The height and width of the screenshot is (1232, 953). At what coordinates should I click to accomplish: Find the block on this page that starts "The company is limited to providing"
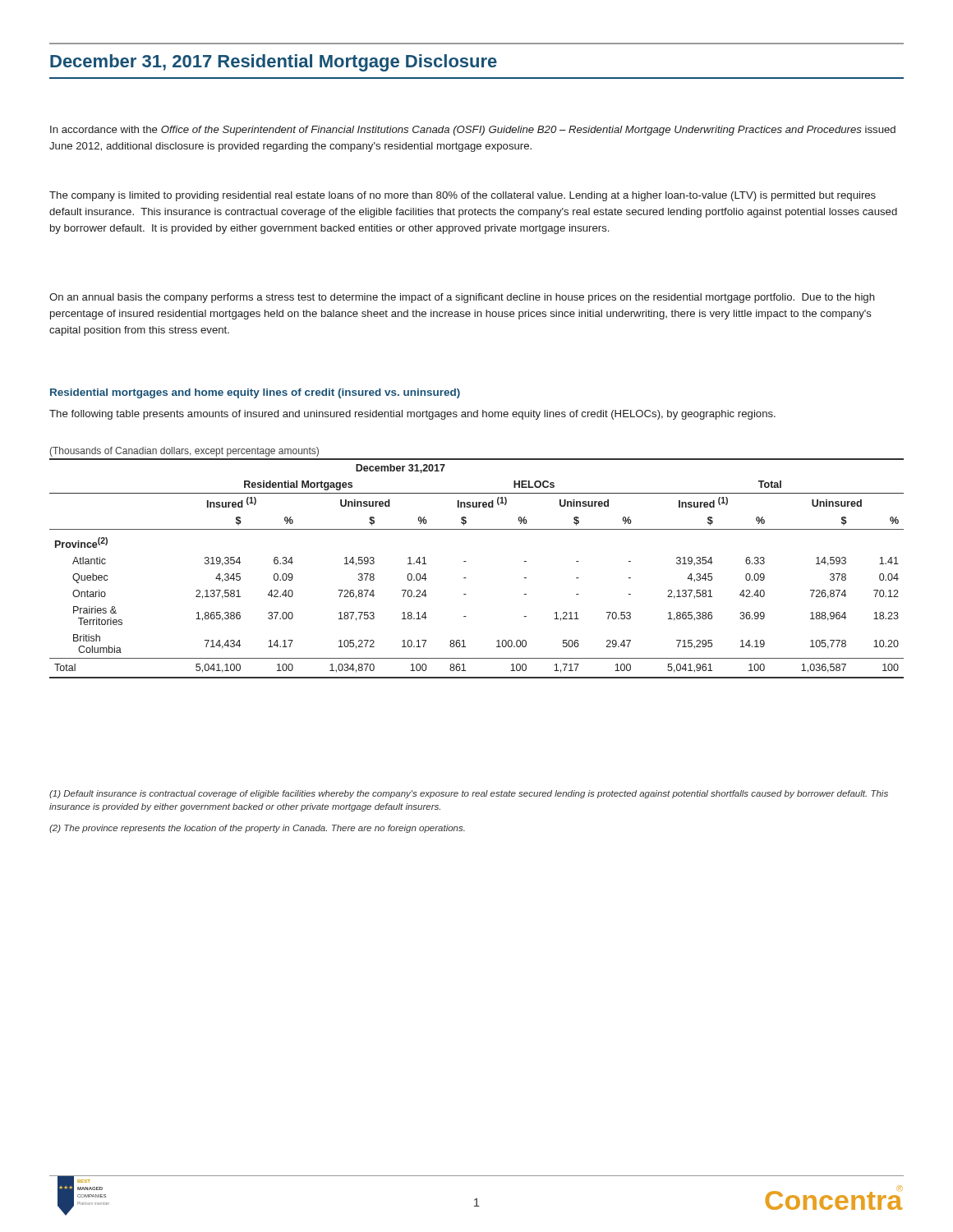[x=473, y=211]
